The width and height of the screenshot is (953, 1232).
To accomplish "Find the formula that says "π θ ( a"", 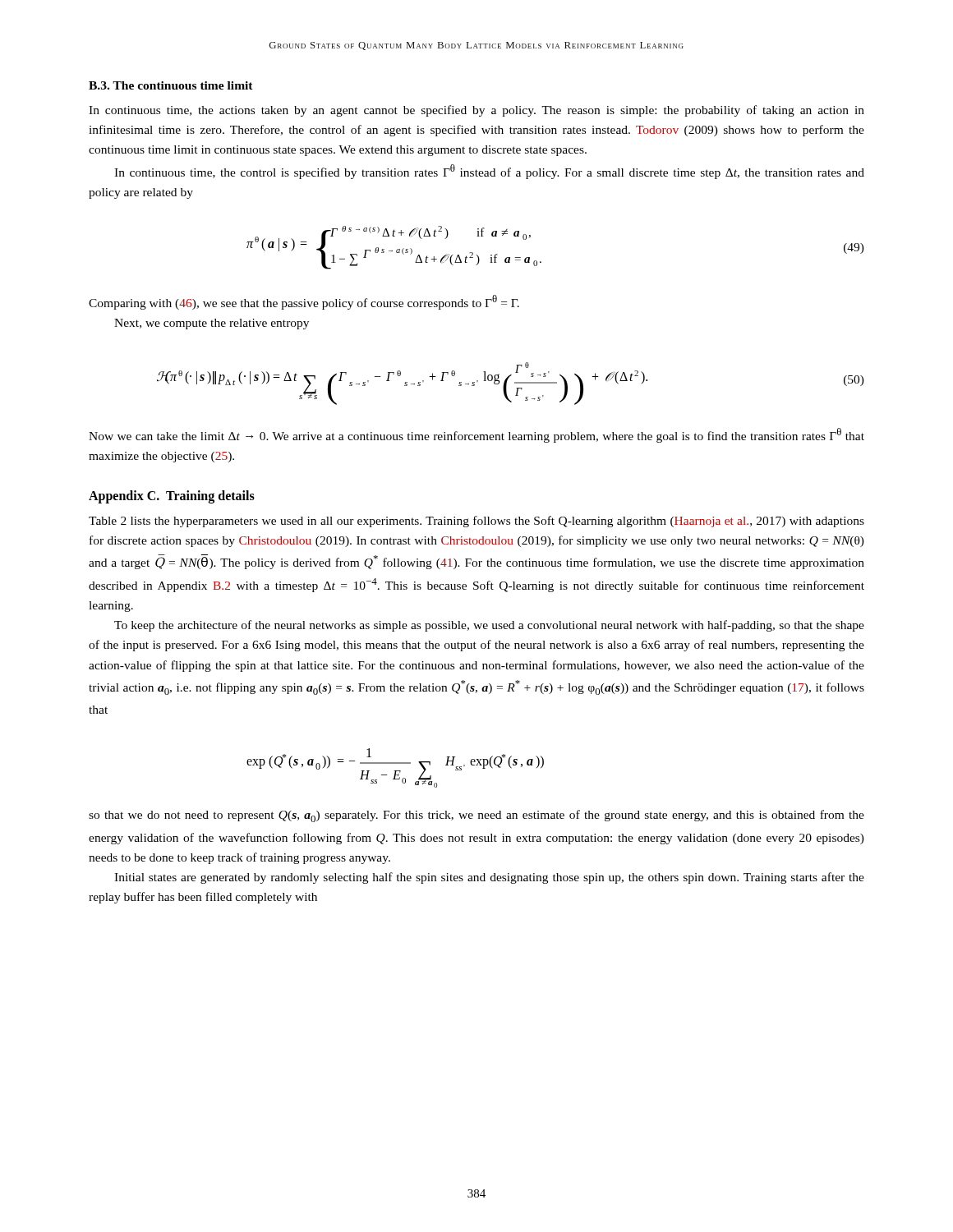I will click(x=476, y=247).
